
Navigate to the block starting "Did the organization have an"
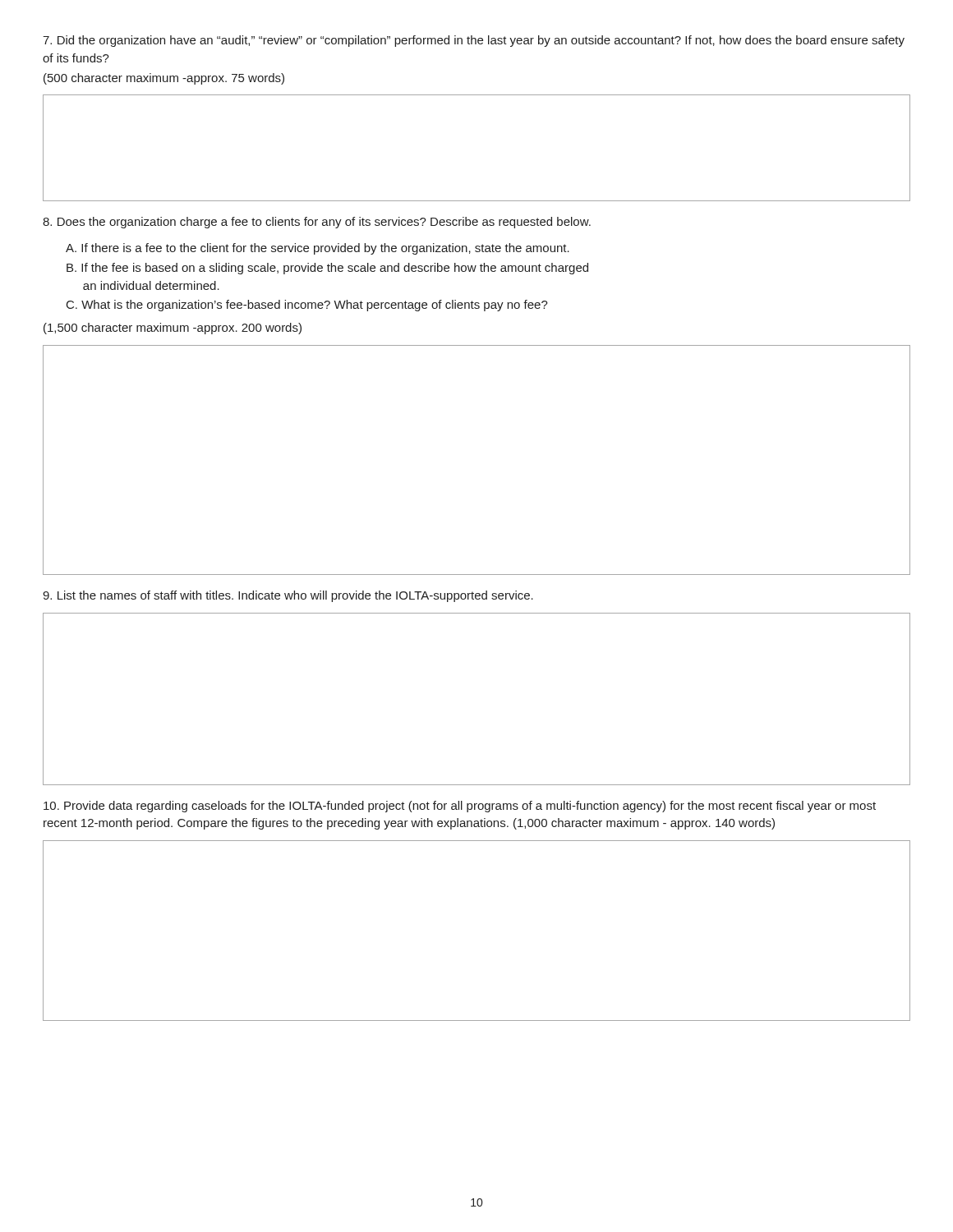pyautogui.click(x=474, y=41)
